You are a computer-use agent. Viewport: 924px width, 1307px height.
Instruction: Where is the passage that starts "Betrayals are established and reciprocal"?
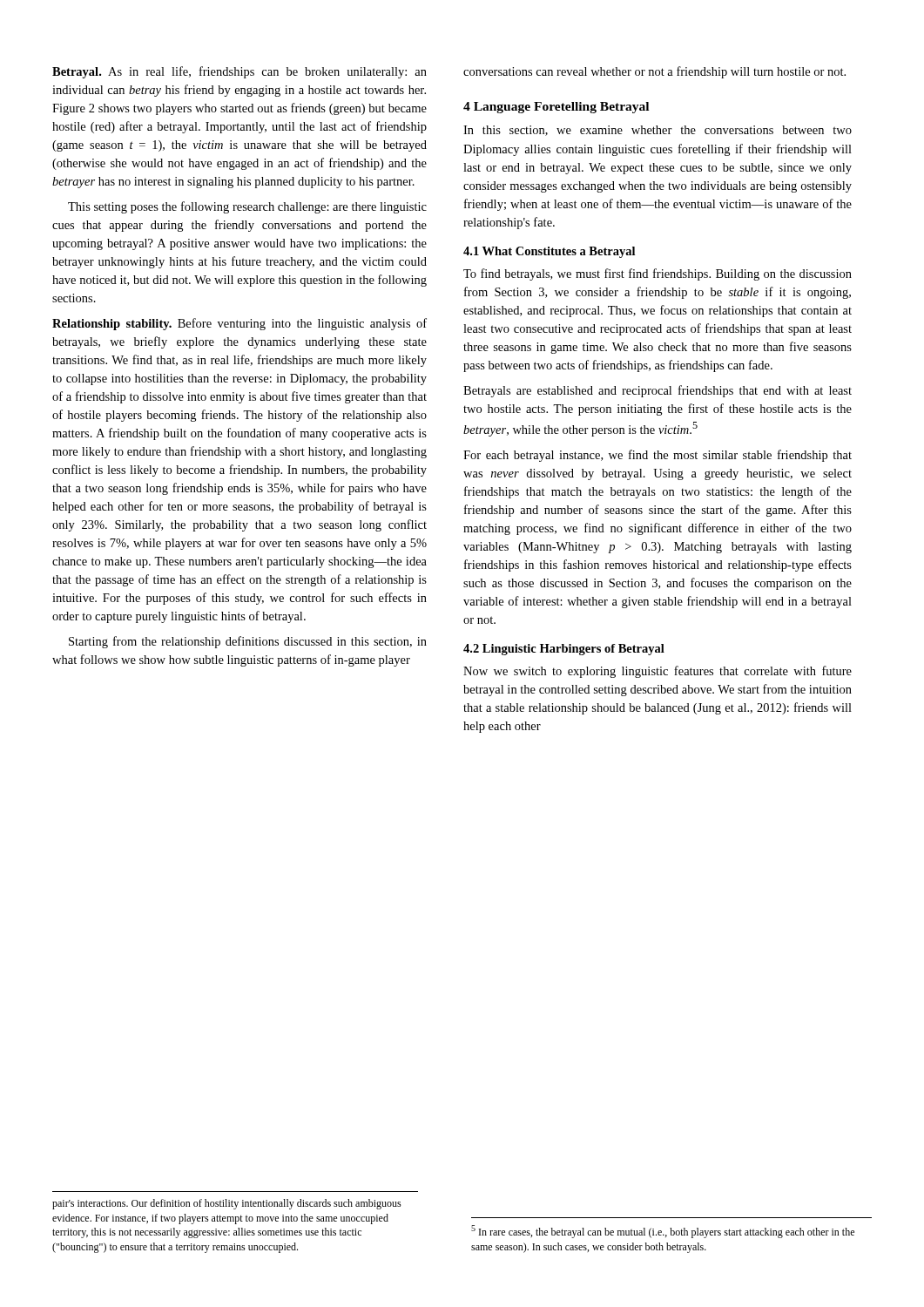(658, 410)
